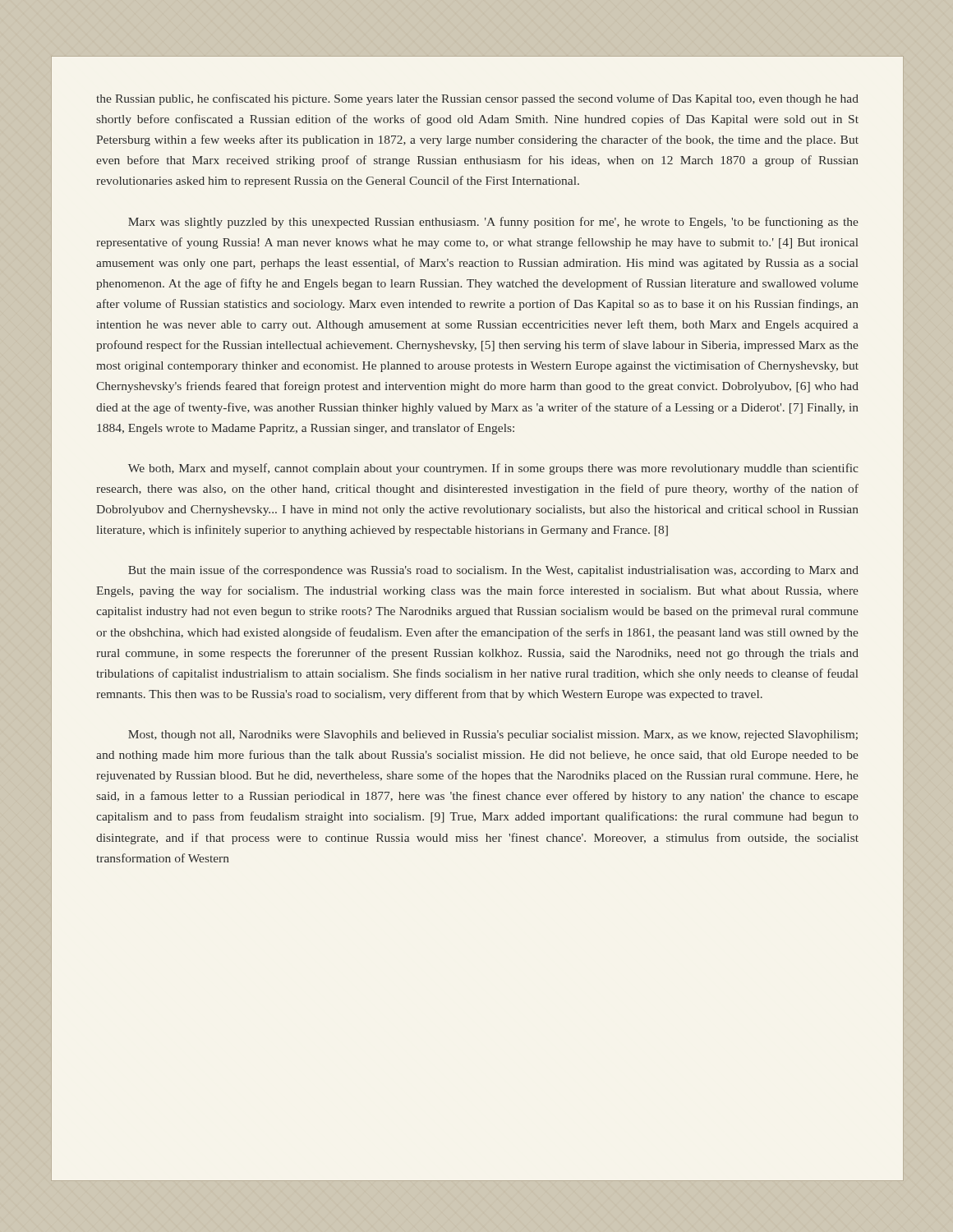Navigate to the passage starting "But the main issue of the"
The width and height of the screenshot is (953, 1232).
[x=477, y=632]
